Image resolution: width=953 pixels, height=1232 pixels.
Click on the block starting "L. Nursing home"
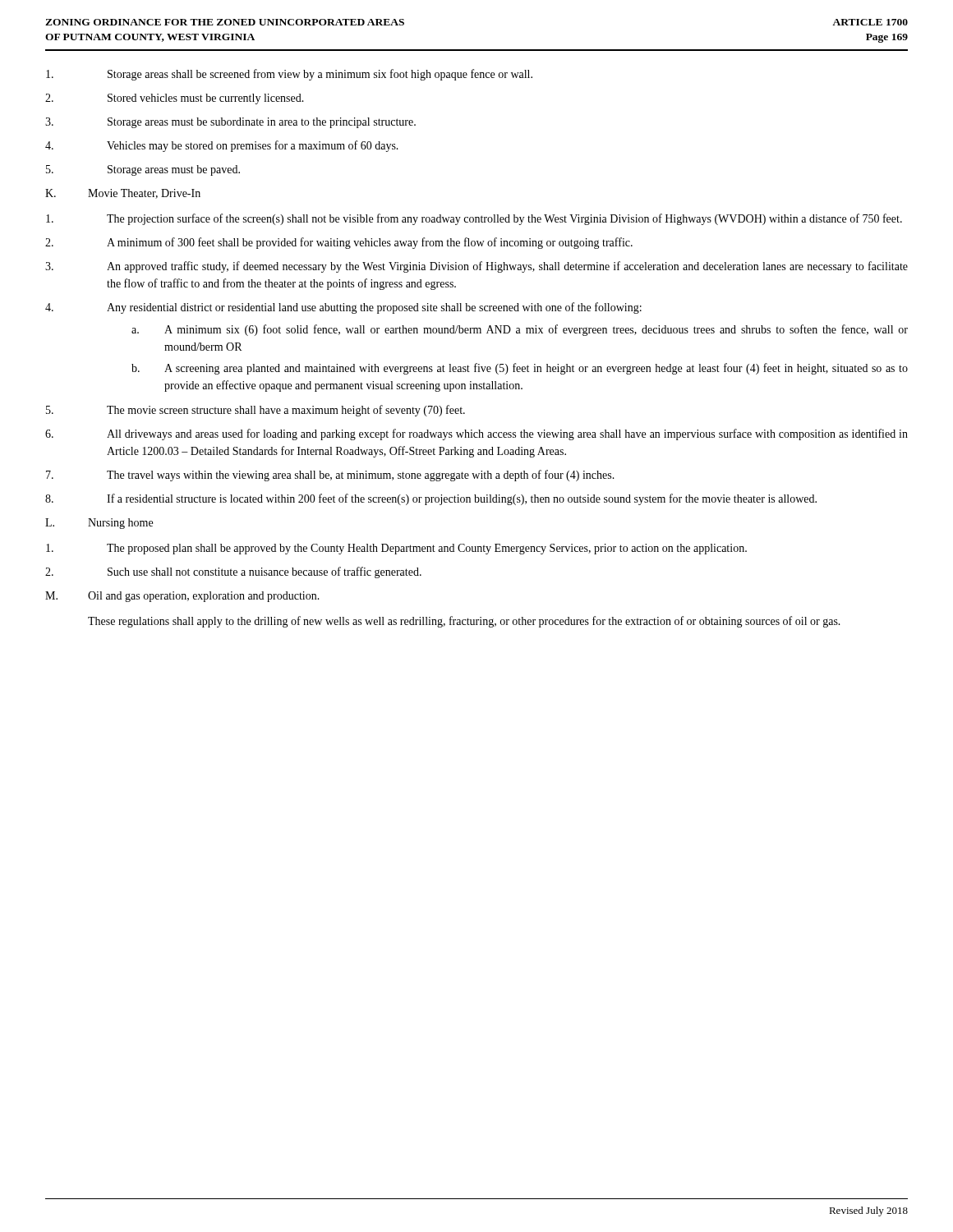click(99, 524)
